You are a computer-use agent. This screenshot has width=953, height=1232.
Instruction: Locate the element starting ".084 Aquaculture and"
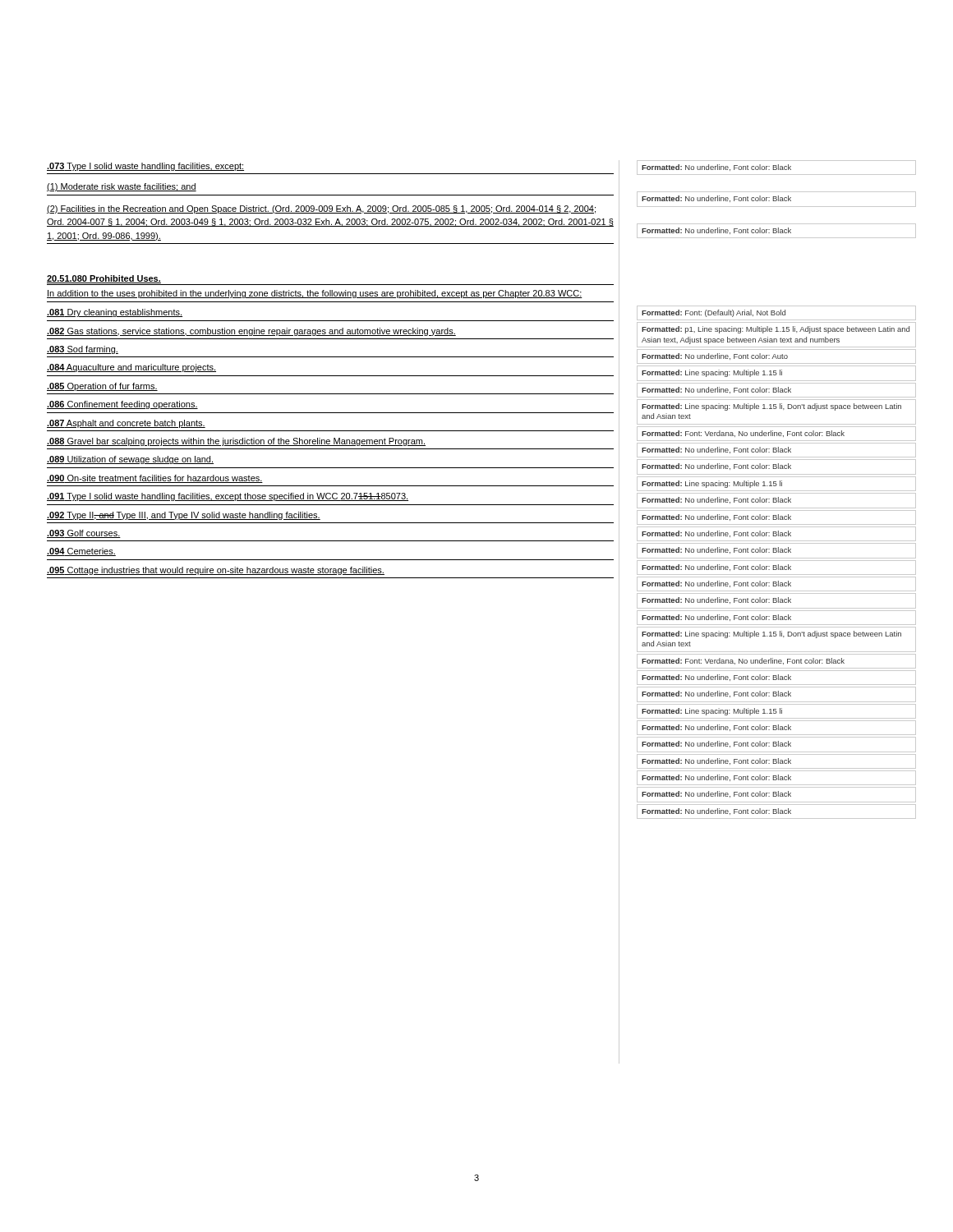[131, 368]
